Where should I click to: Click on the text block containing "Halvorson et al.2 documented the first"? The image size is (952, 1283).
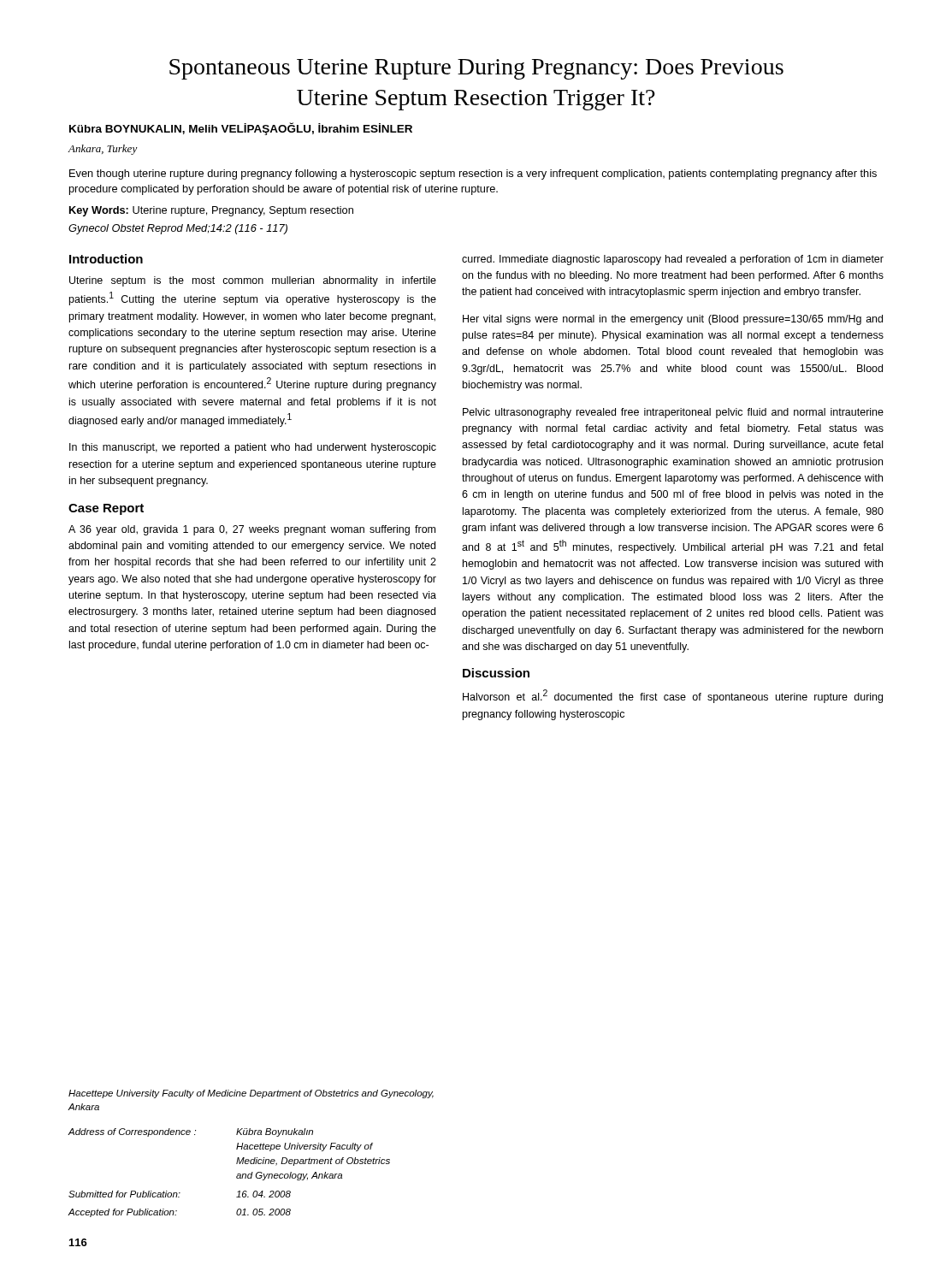coord(673,704)
